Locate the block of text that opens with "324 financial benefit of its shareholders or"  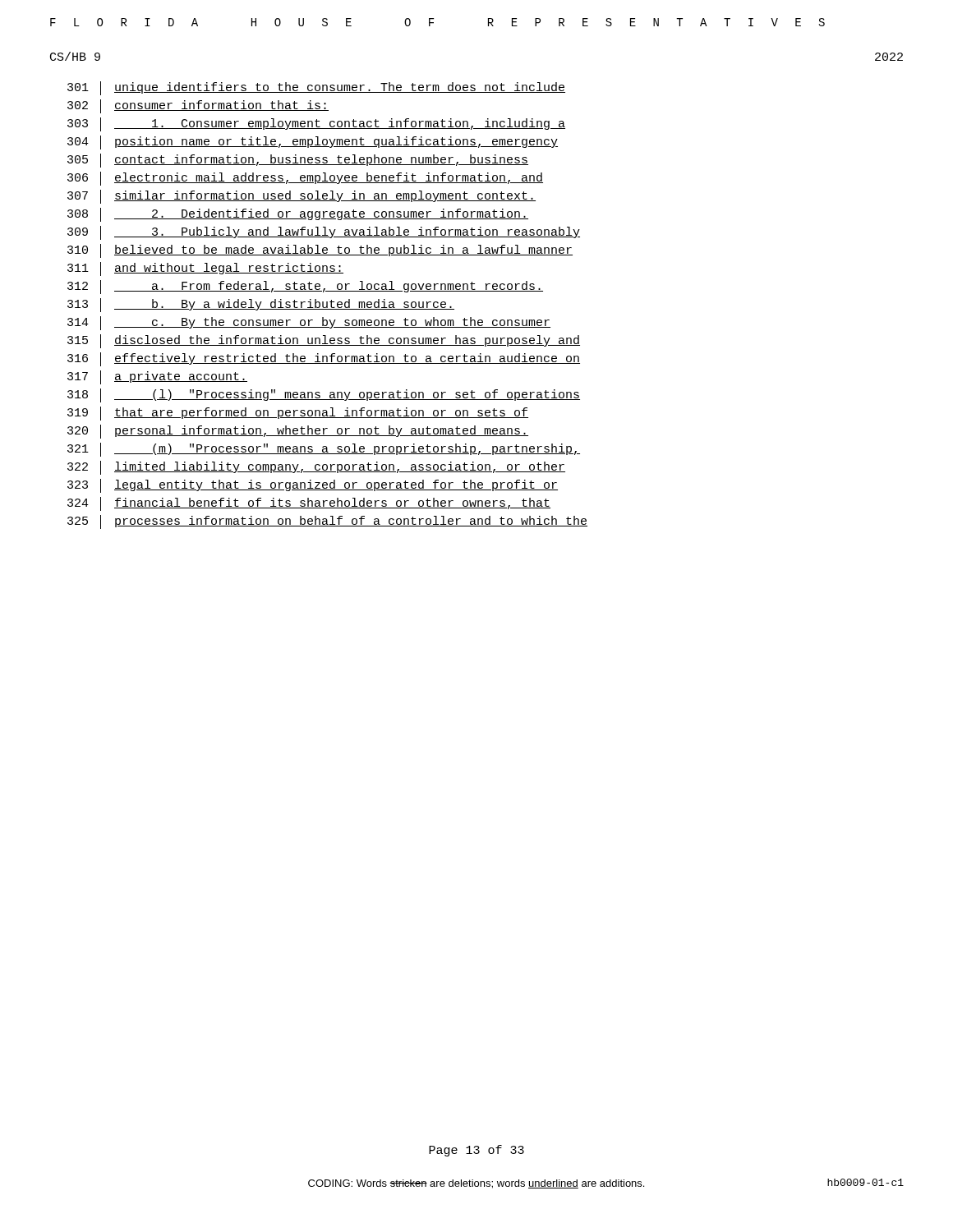pos(300,504)
